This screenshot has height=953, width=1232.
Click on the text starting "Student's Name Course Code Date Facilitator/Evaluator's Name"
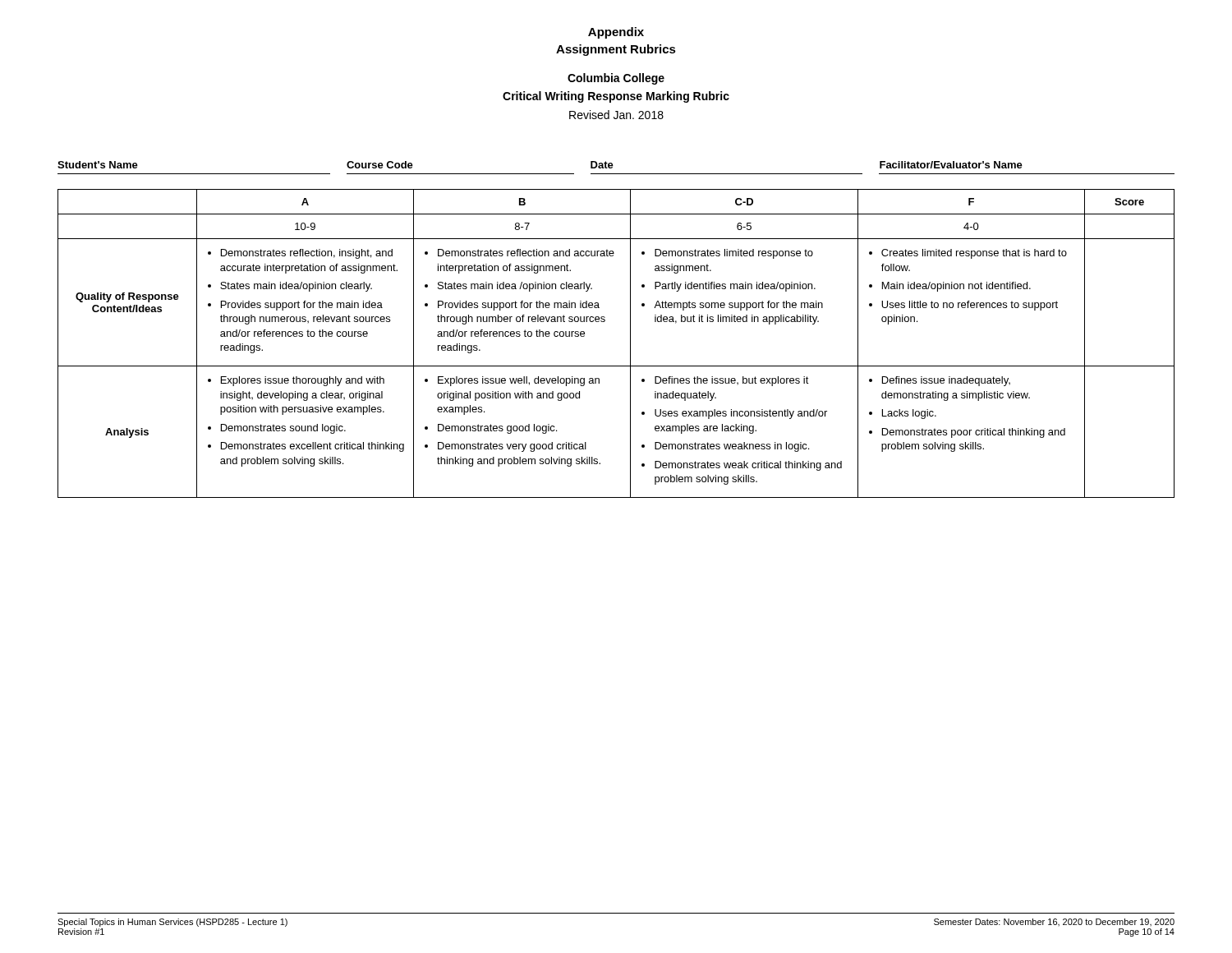click(616, 158)
